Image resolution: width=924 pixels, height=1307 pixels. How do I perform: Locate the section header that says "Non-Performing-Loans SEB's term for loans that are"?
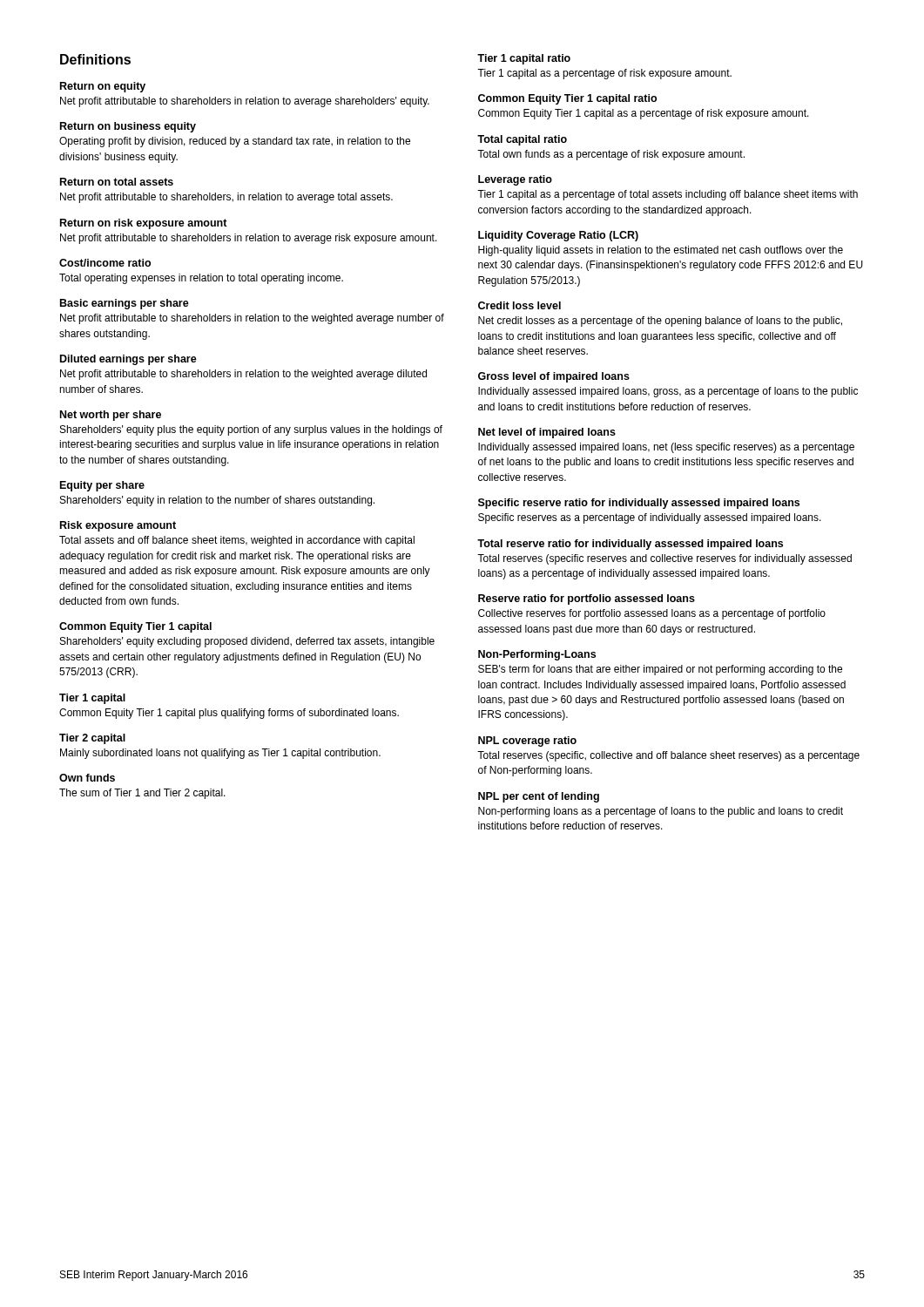click(671, 686)
